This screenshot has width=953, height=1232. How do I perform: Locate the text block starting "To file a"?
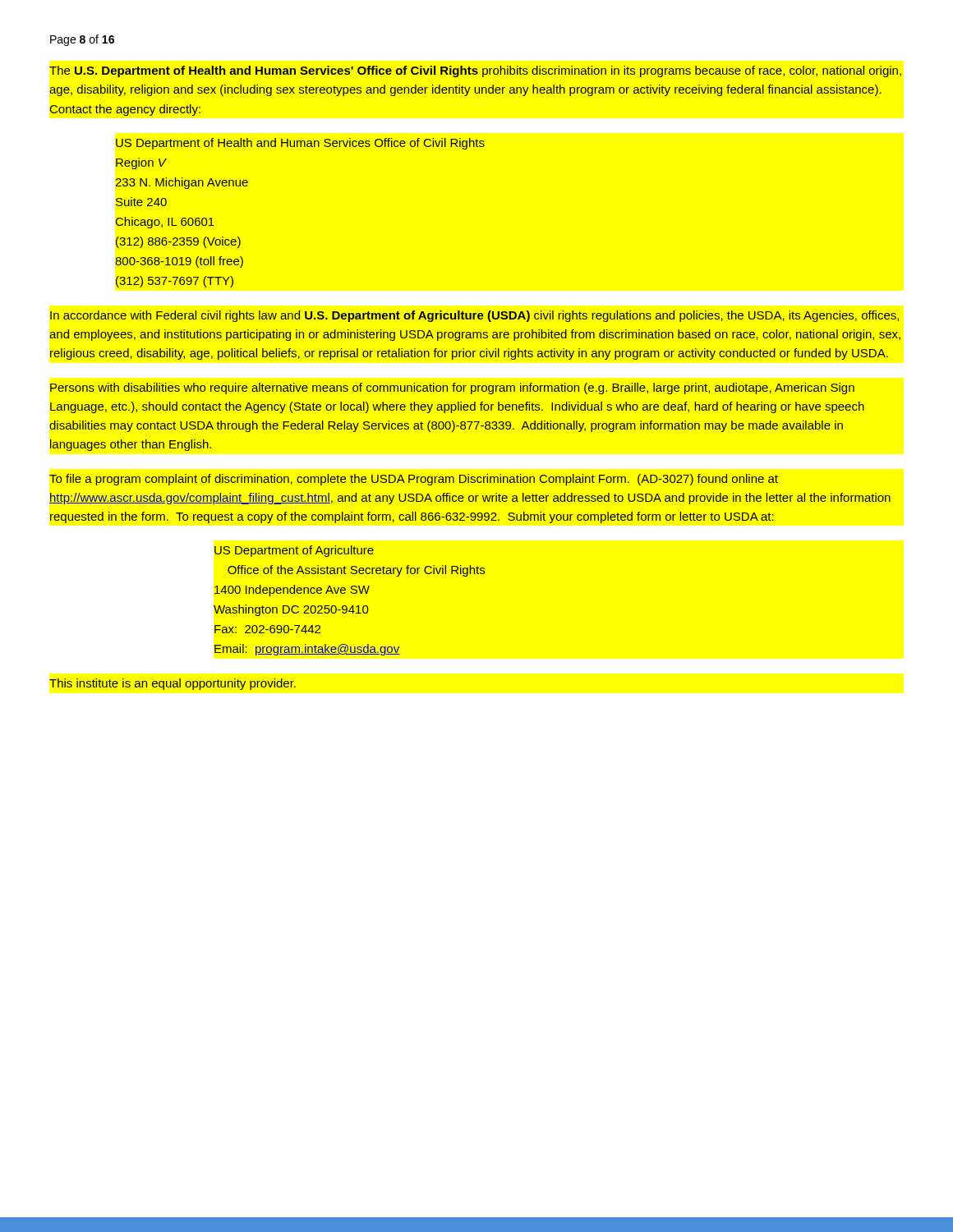coord(470,497)
